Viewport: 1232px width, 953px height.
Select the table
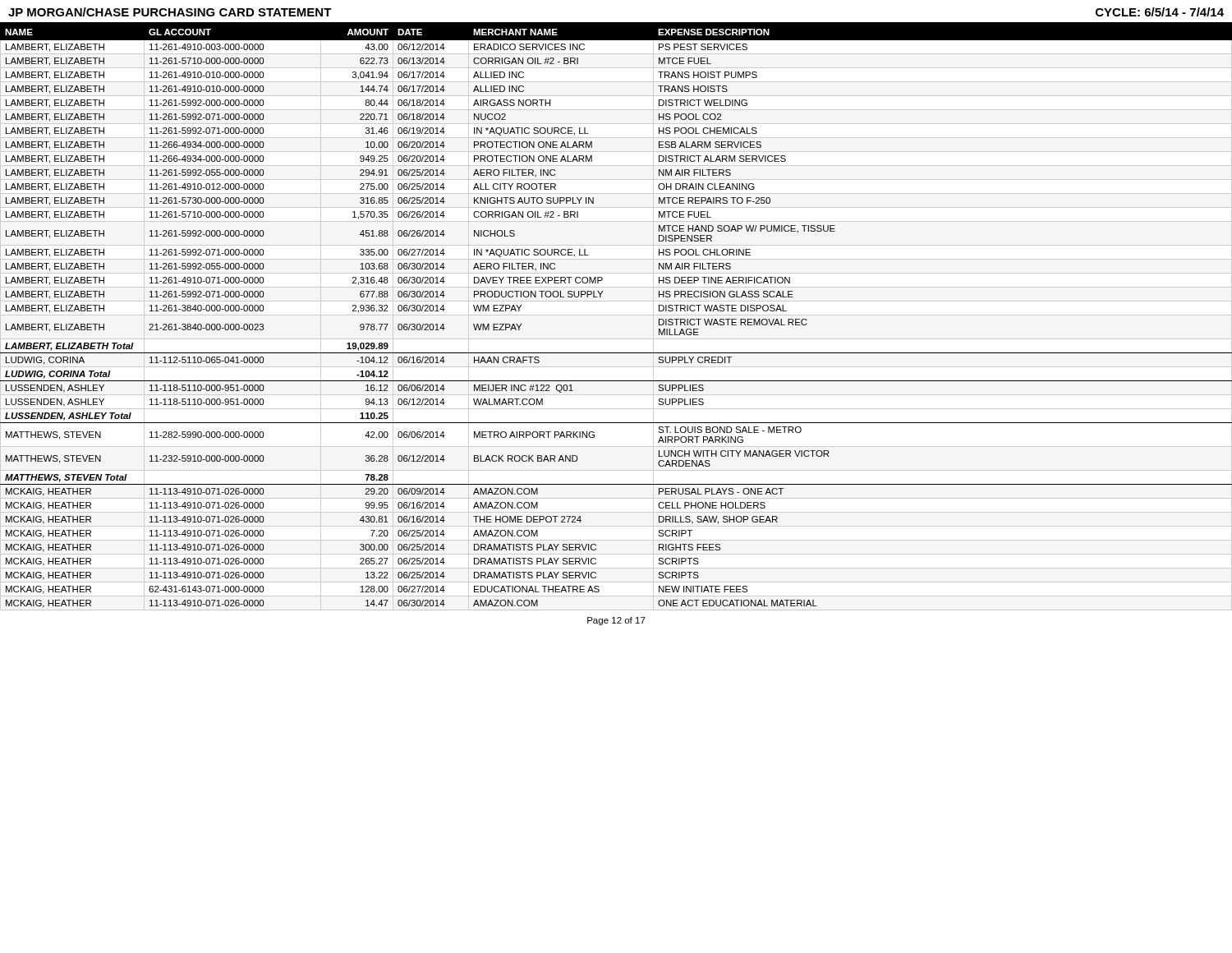(x=616, y=317)
